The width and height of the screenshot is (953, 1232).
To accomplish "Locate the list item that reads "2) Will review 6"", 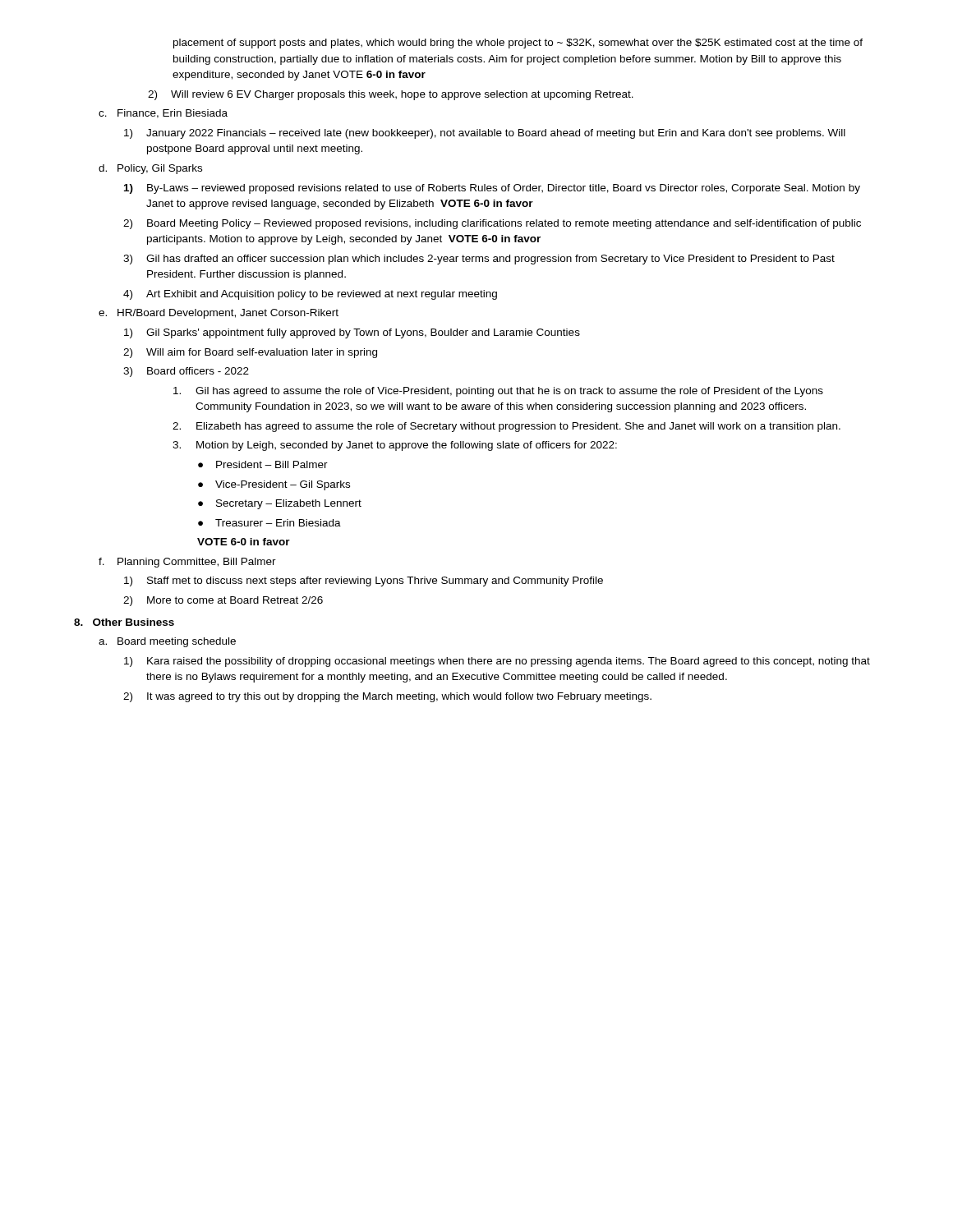I will [x=513, y=94].
